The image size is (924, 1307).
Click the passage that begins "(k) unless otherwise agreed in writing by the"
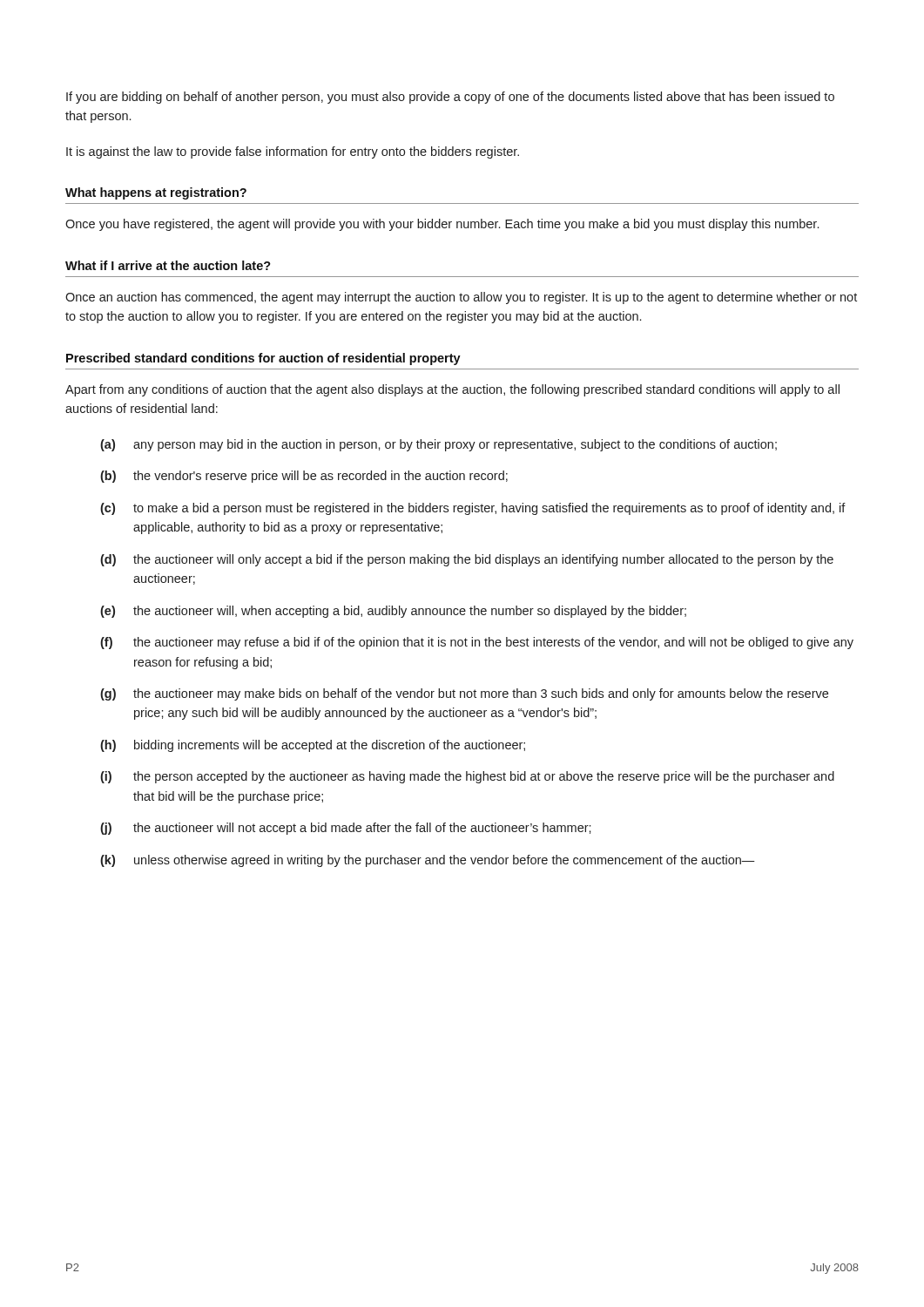pos(479,860)
